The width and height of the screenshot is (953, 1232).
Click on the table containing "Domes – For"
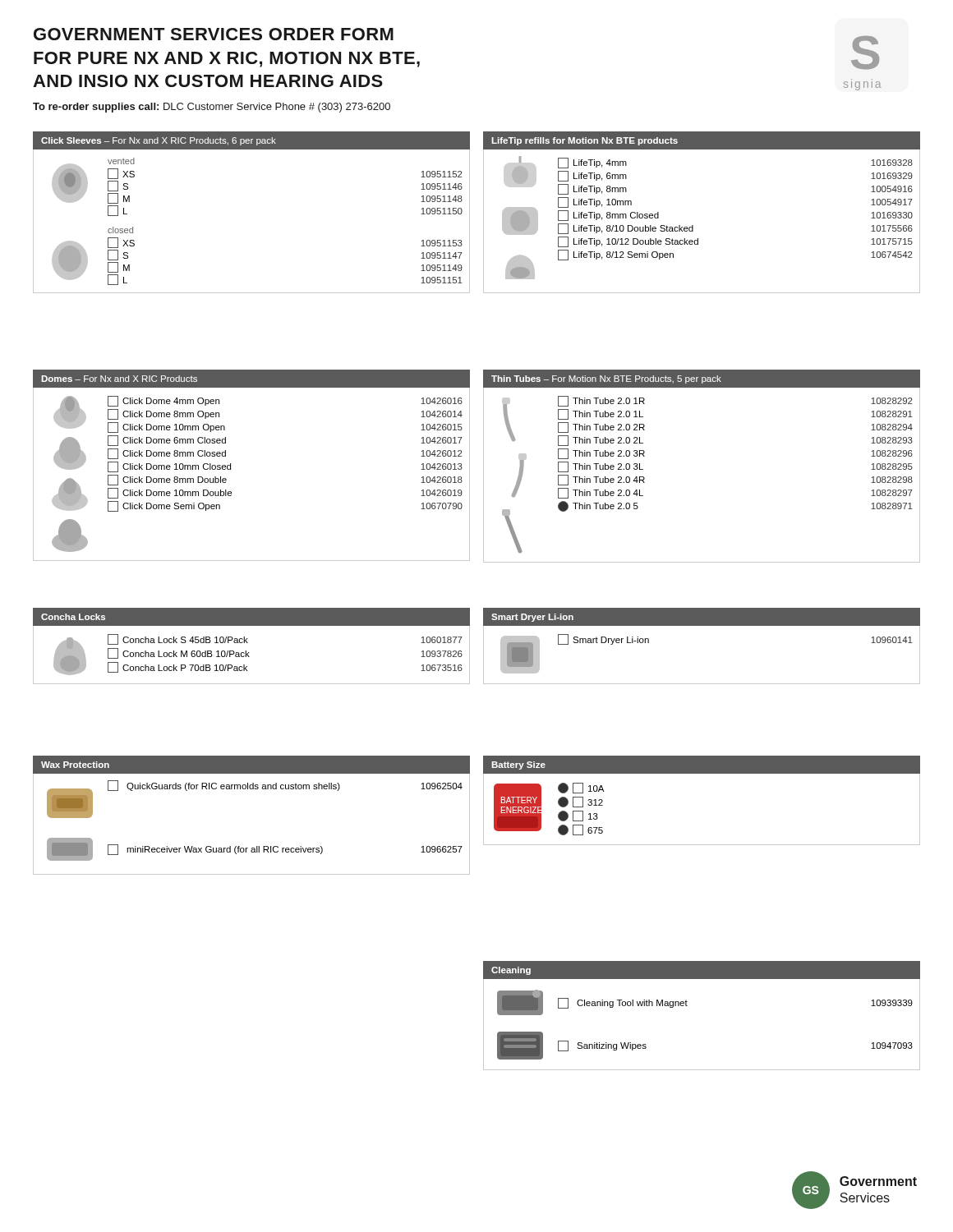251,466
